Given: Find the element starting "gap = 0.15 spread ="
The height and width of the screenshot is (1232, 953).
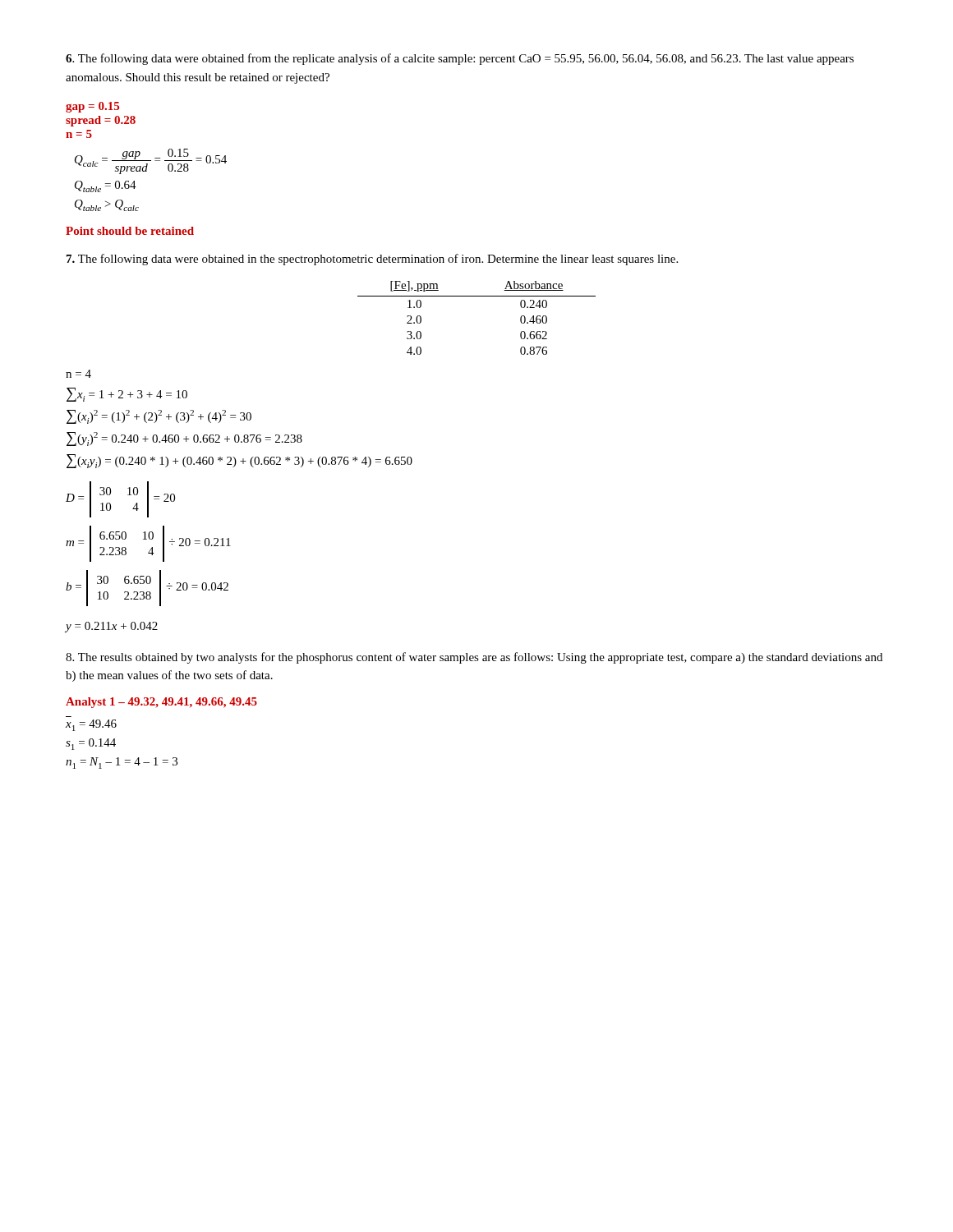Looking at the screenshot, I should 101,120.
